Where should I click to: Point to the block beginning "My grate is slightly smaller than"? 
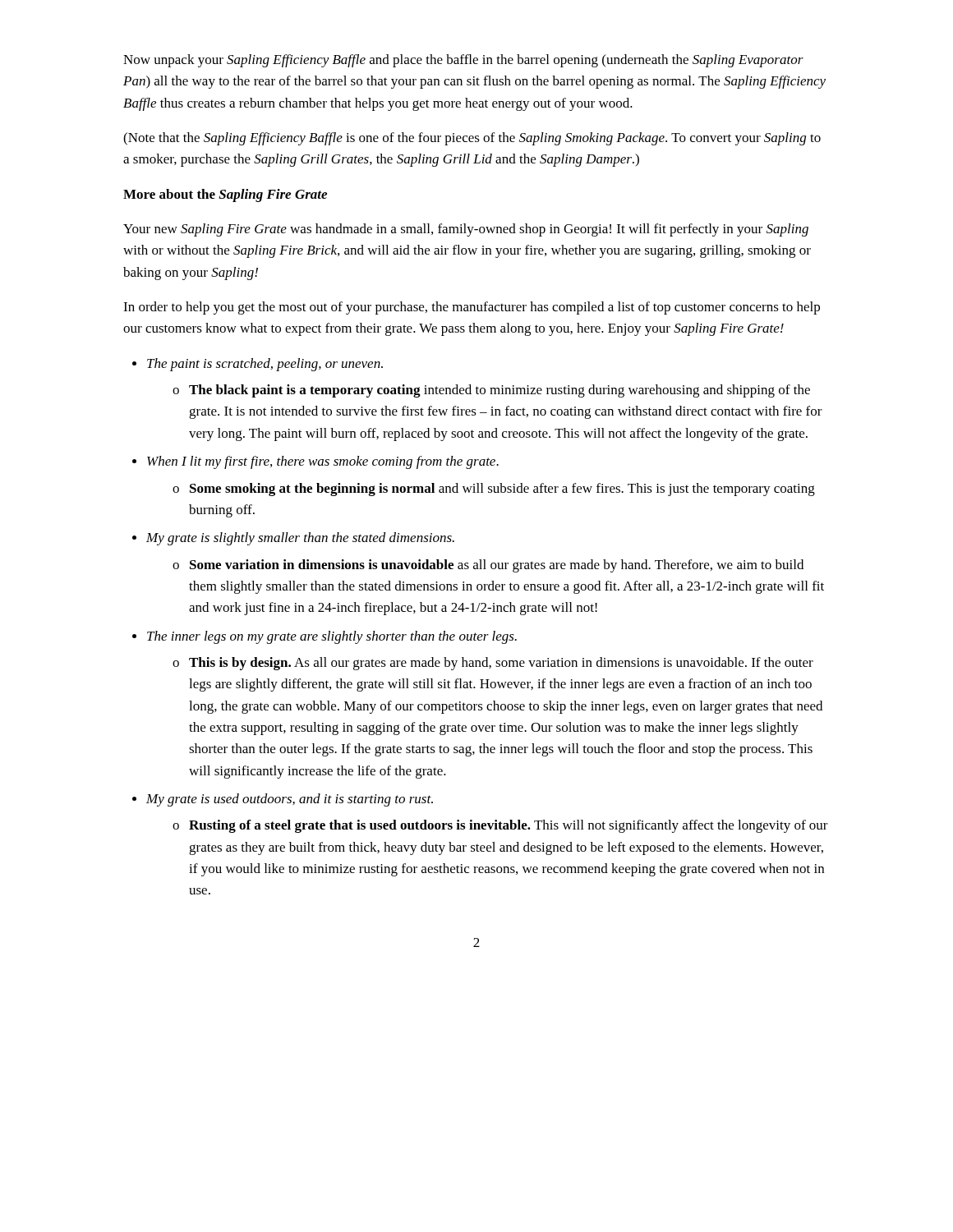point(476,573)
